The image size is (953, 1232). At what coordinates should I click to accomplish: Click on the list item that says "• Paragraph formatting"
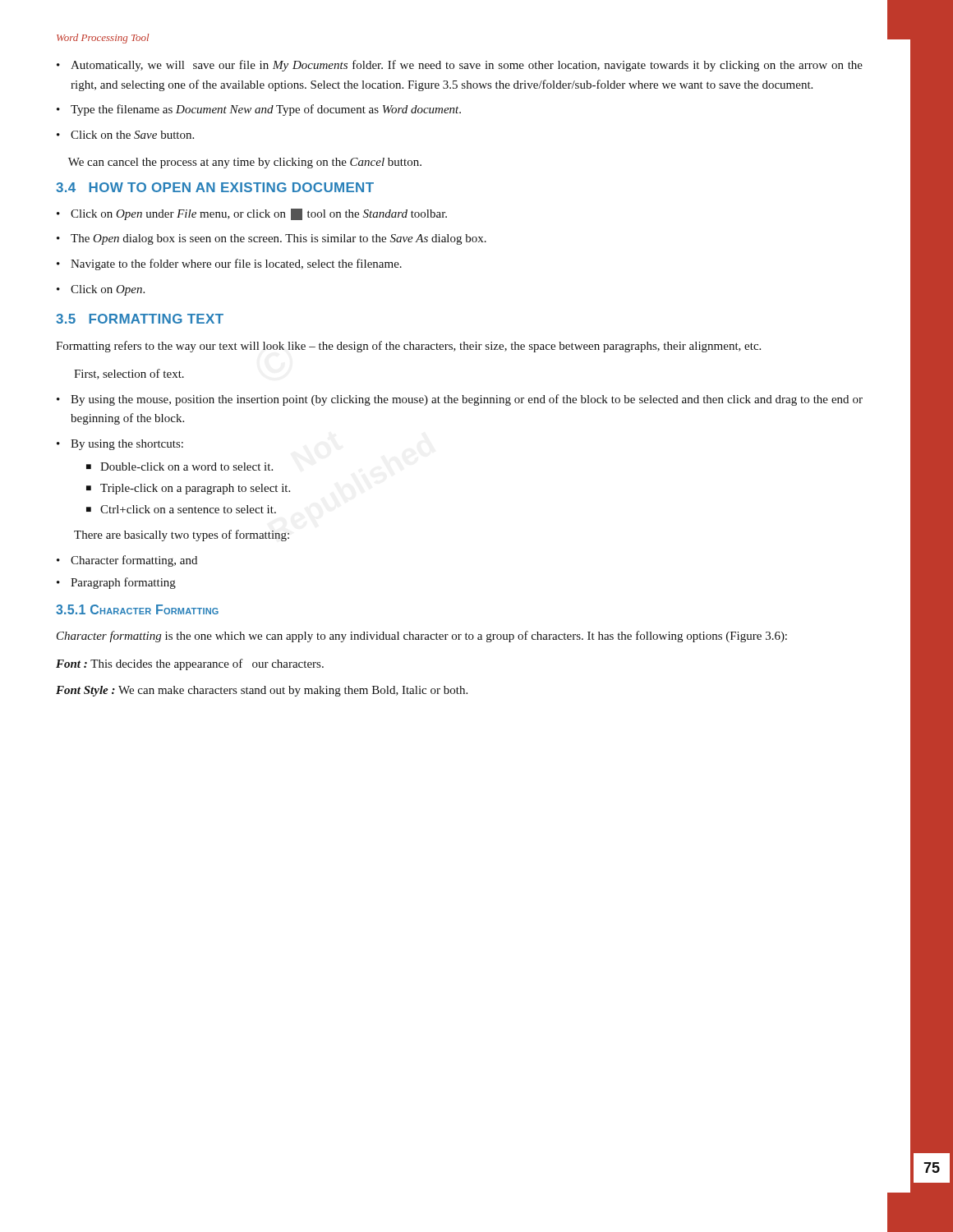click(116, 583)
